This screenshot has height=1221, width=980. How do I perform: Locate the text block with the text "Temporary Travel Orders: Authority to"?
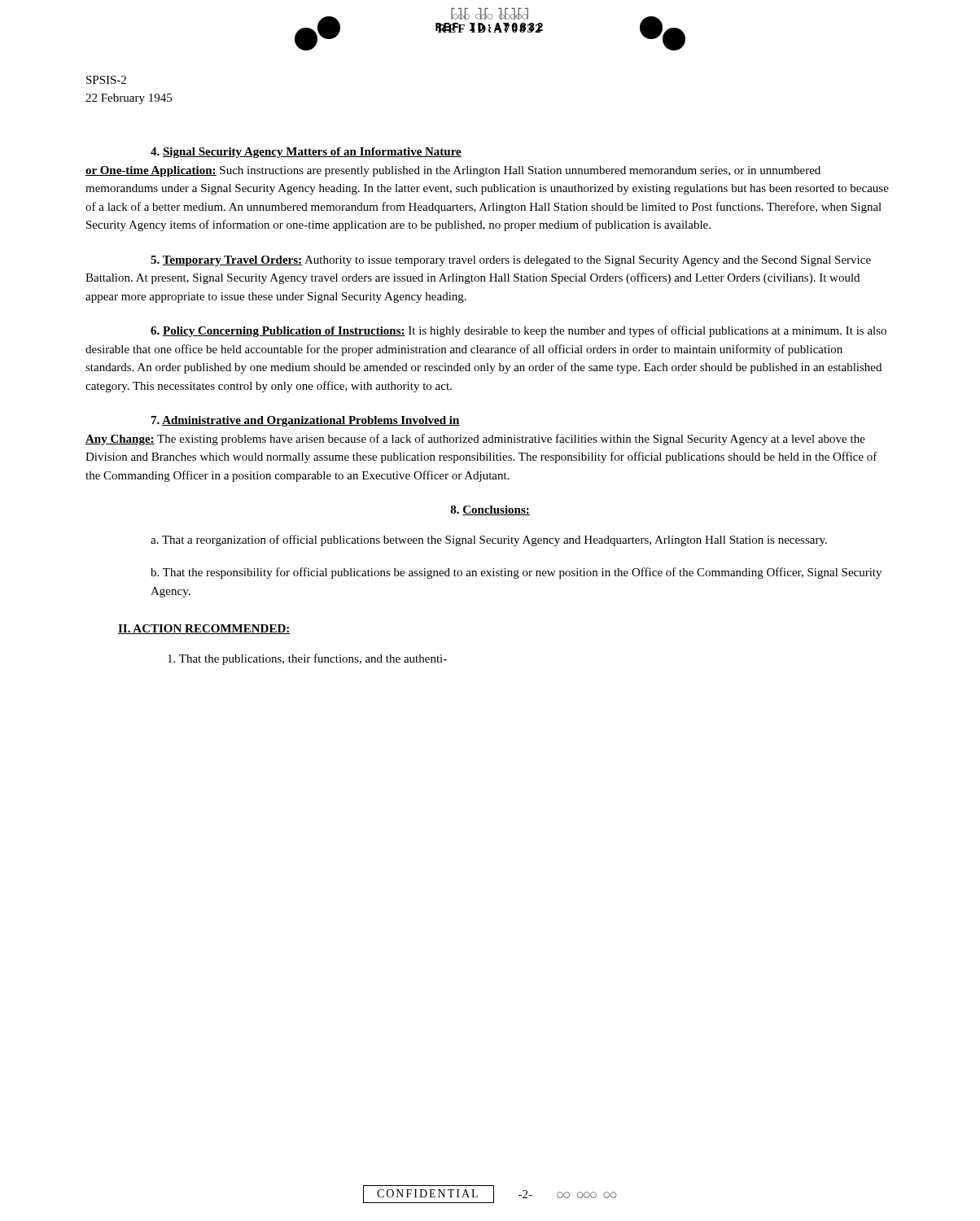pos(490,278)
